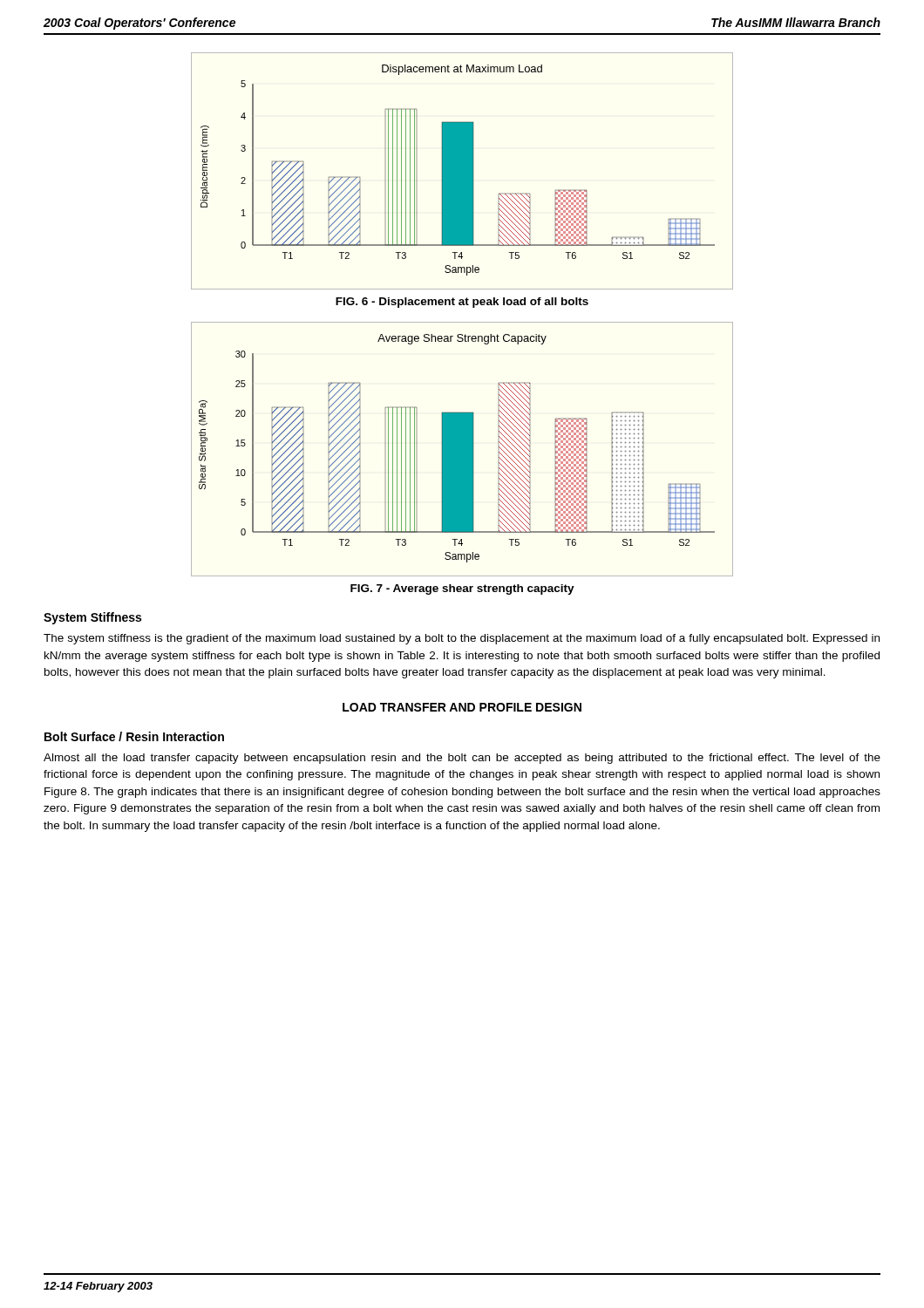Where does it say "System Stiffness"?
Image resolution: width=924 pixels, height=1308 pixels.
coord(93,617)
